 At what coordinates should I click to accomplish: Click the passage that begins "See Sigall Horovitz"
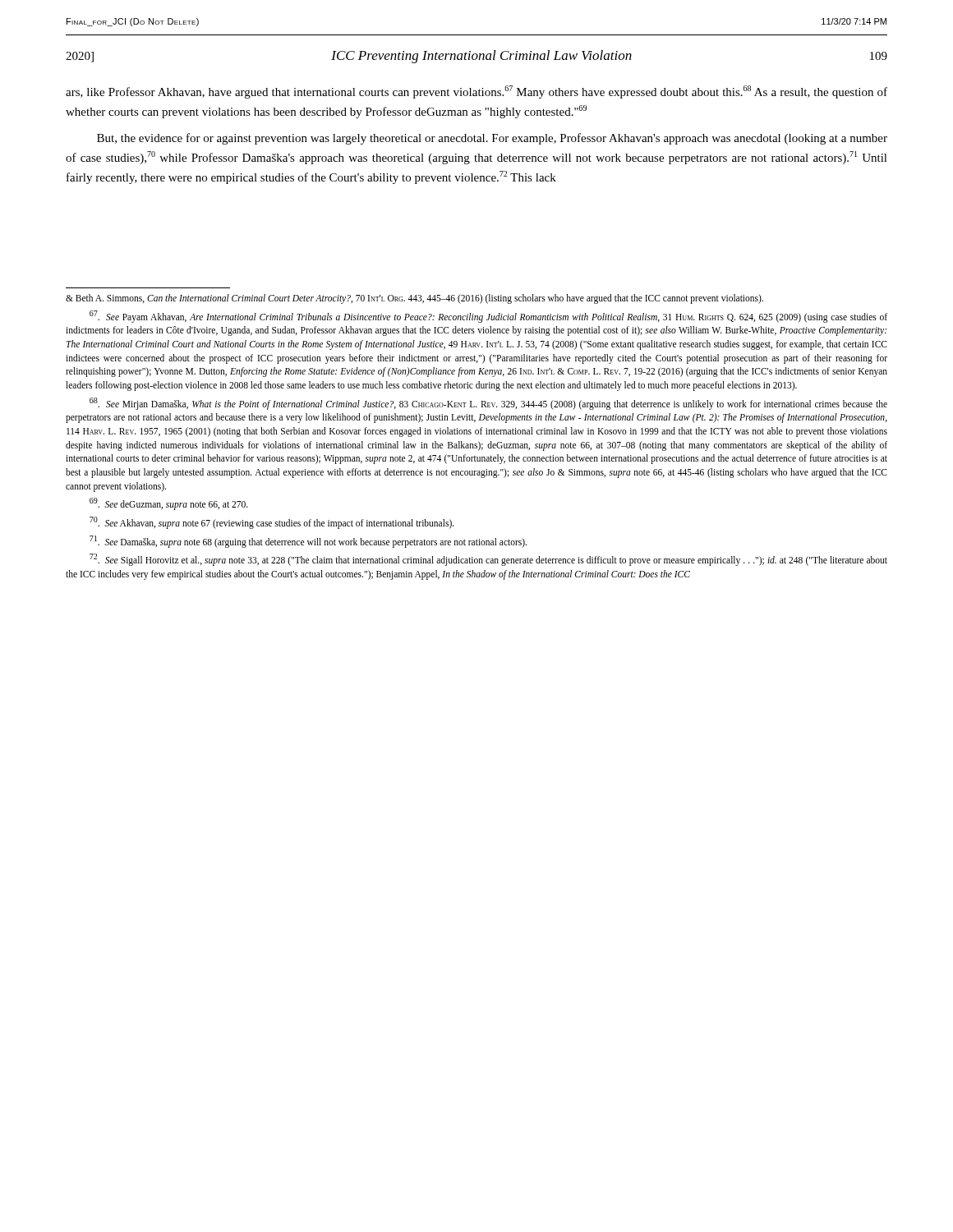[x=476, y=567]
